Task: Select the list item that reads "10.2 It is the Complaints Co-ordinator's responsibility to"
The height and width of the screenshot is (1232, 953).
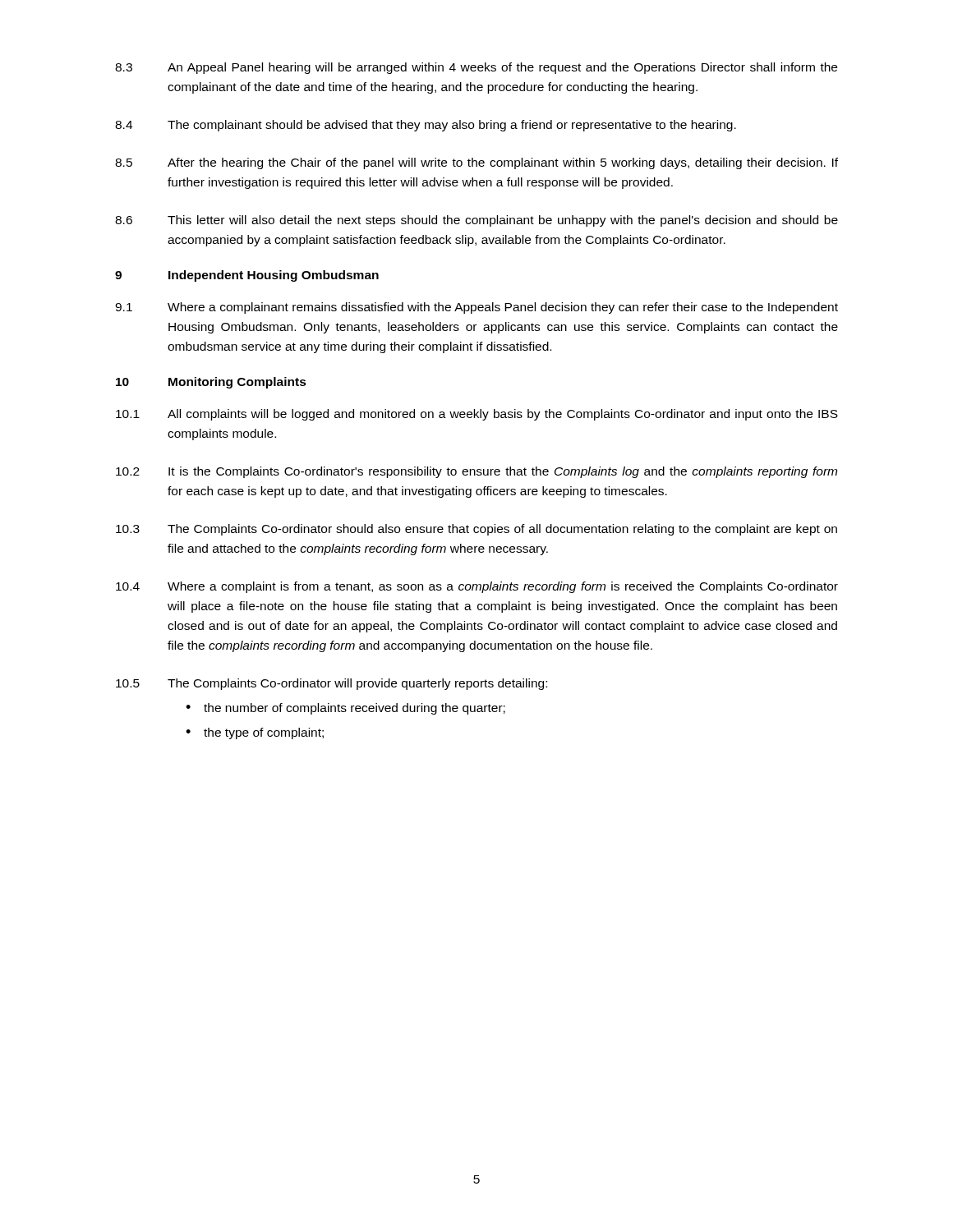Action: (x=476, y=481)
